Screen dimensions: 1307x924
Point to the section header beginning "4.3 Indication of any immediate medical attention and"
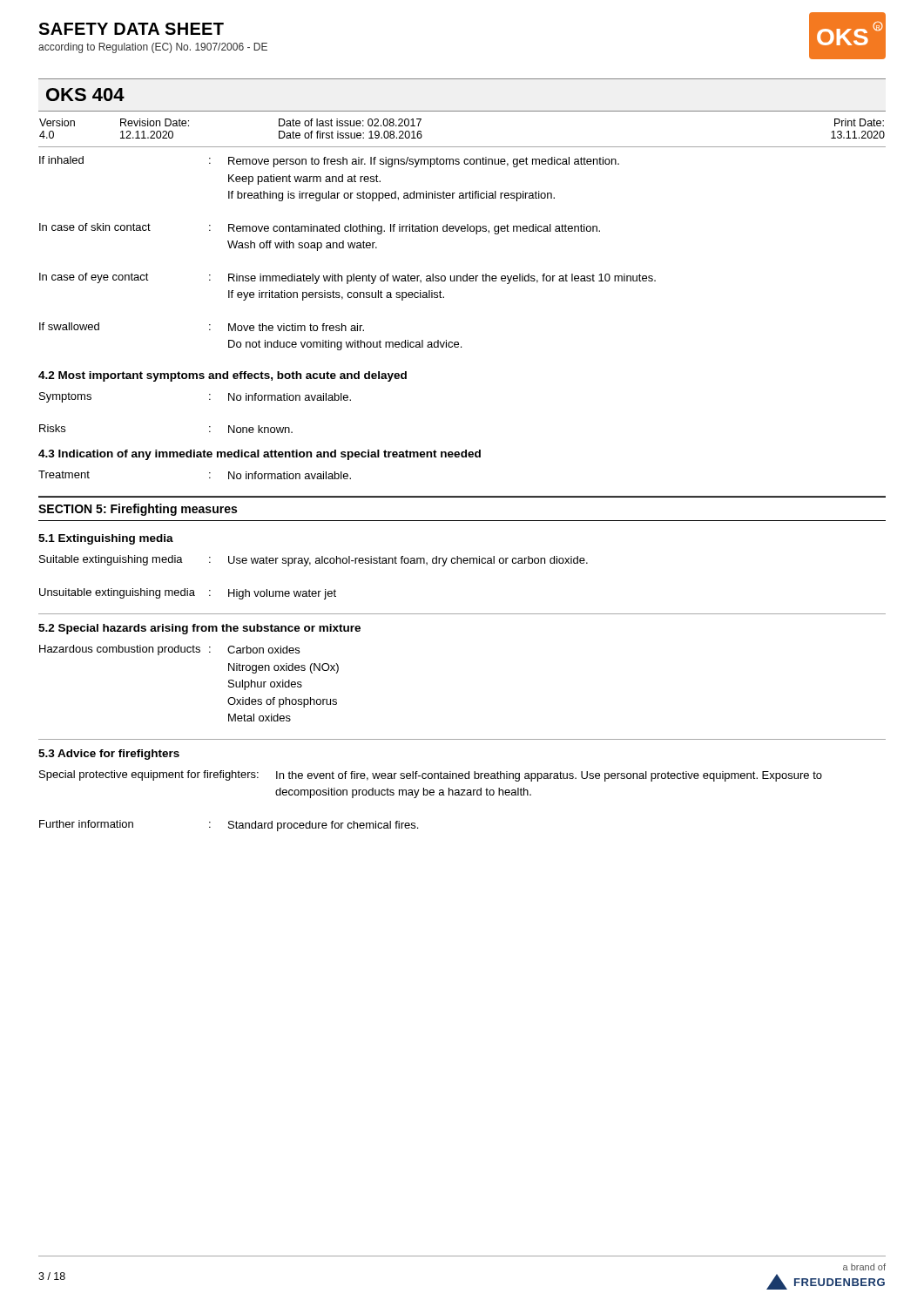point(260,453)
